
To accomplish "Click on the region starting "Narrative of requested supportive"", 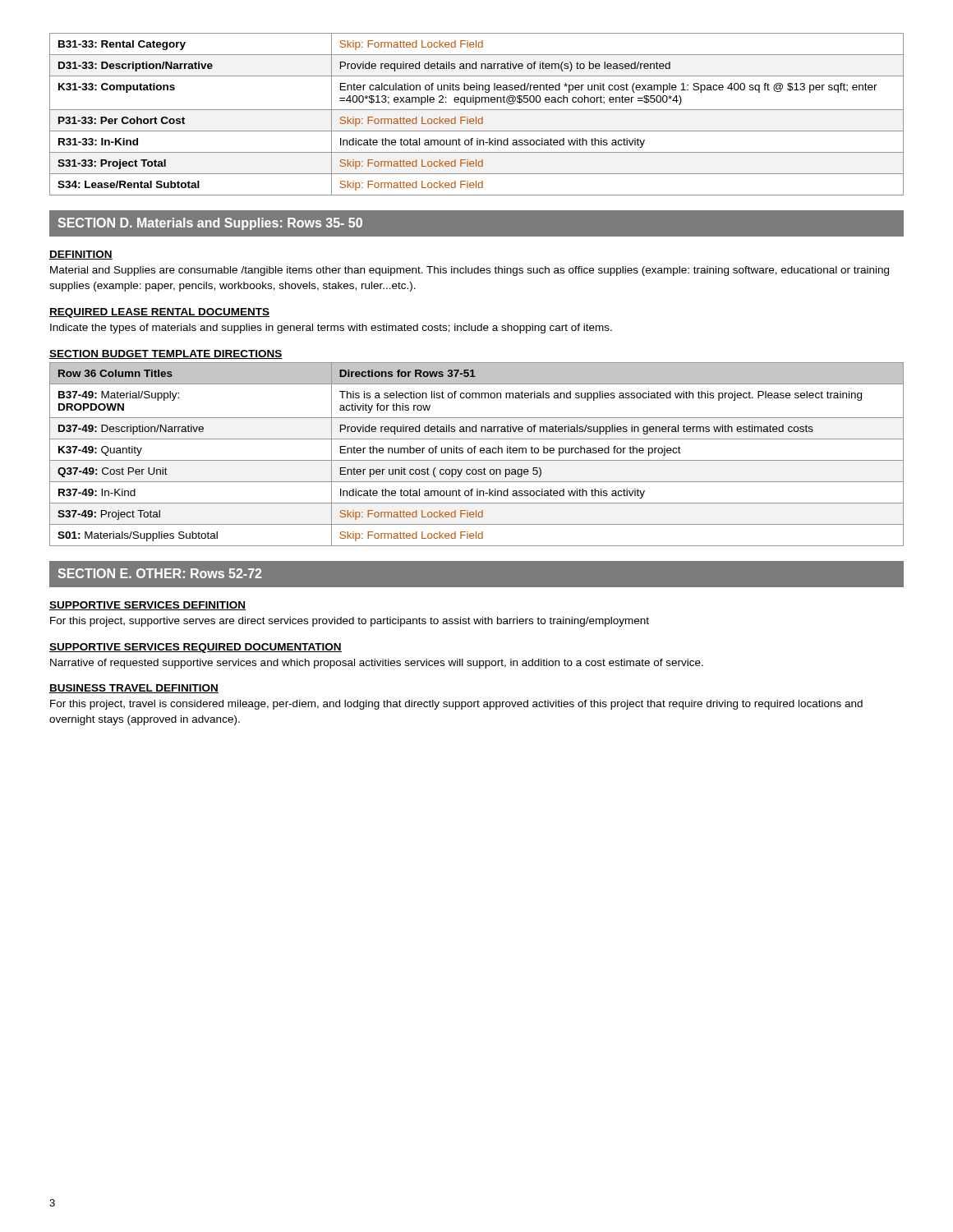I will (377, 662).
